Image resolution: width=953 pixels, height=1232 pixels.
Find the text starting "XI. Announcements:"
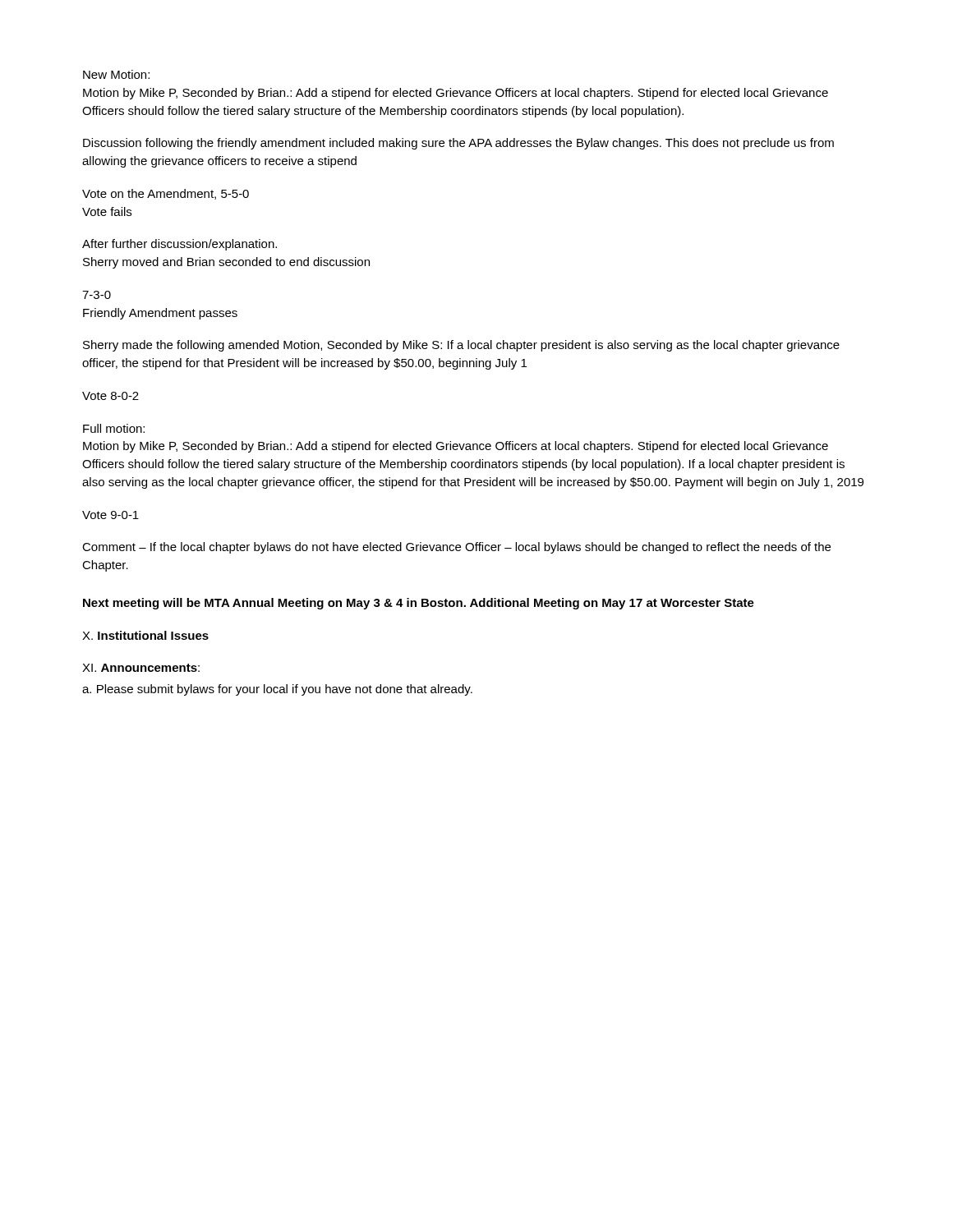141,668
